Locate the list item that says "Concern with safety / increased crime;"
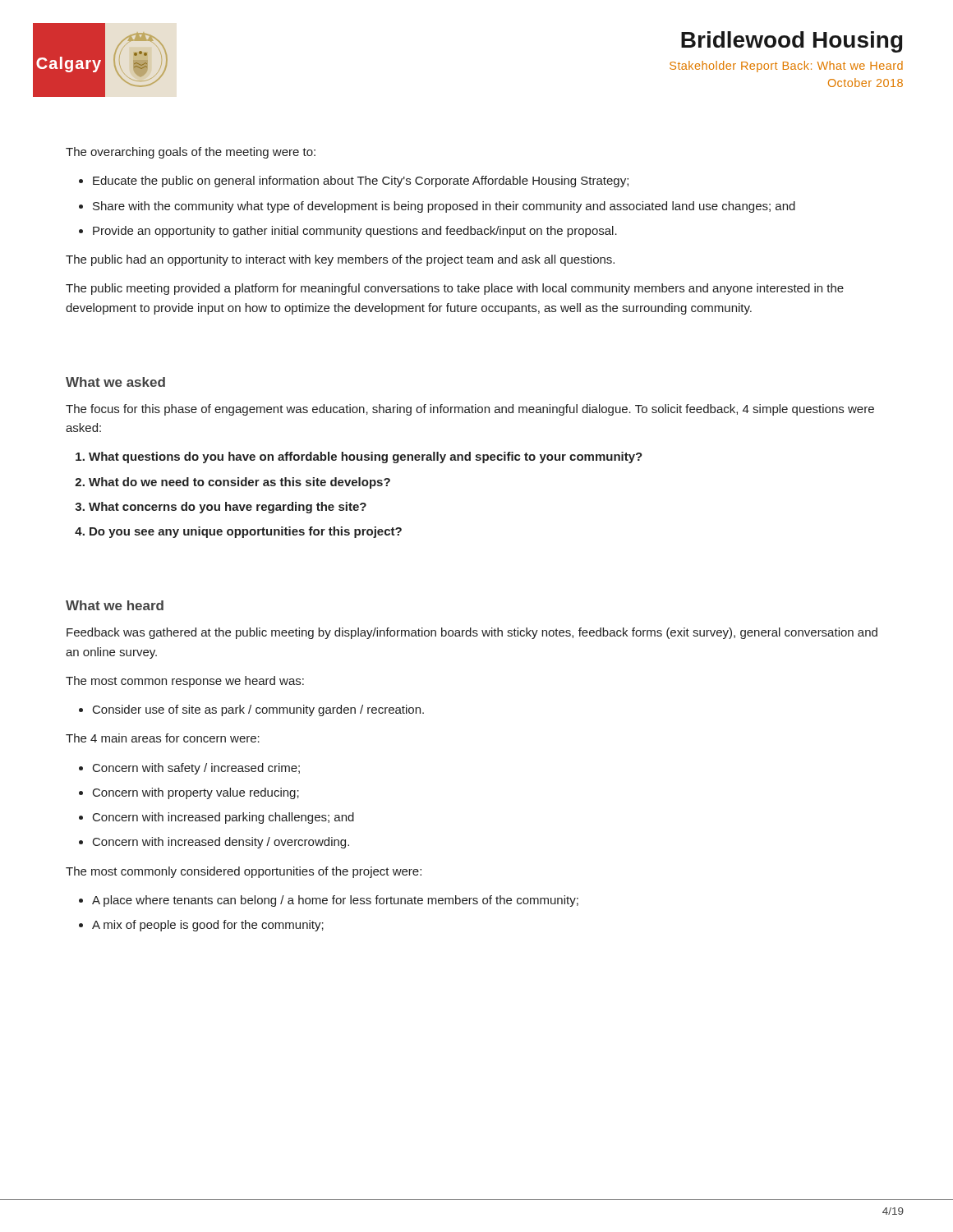This screenshot has height=1232, width=953. [x=197, y=767]
